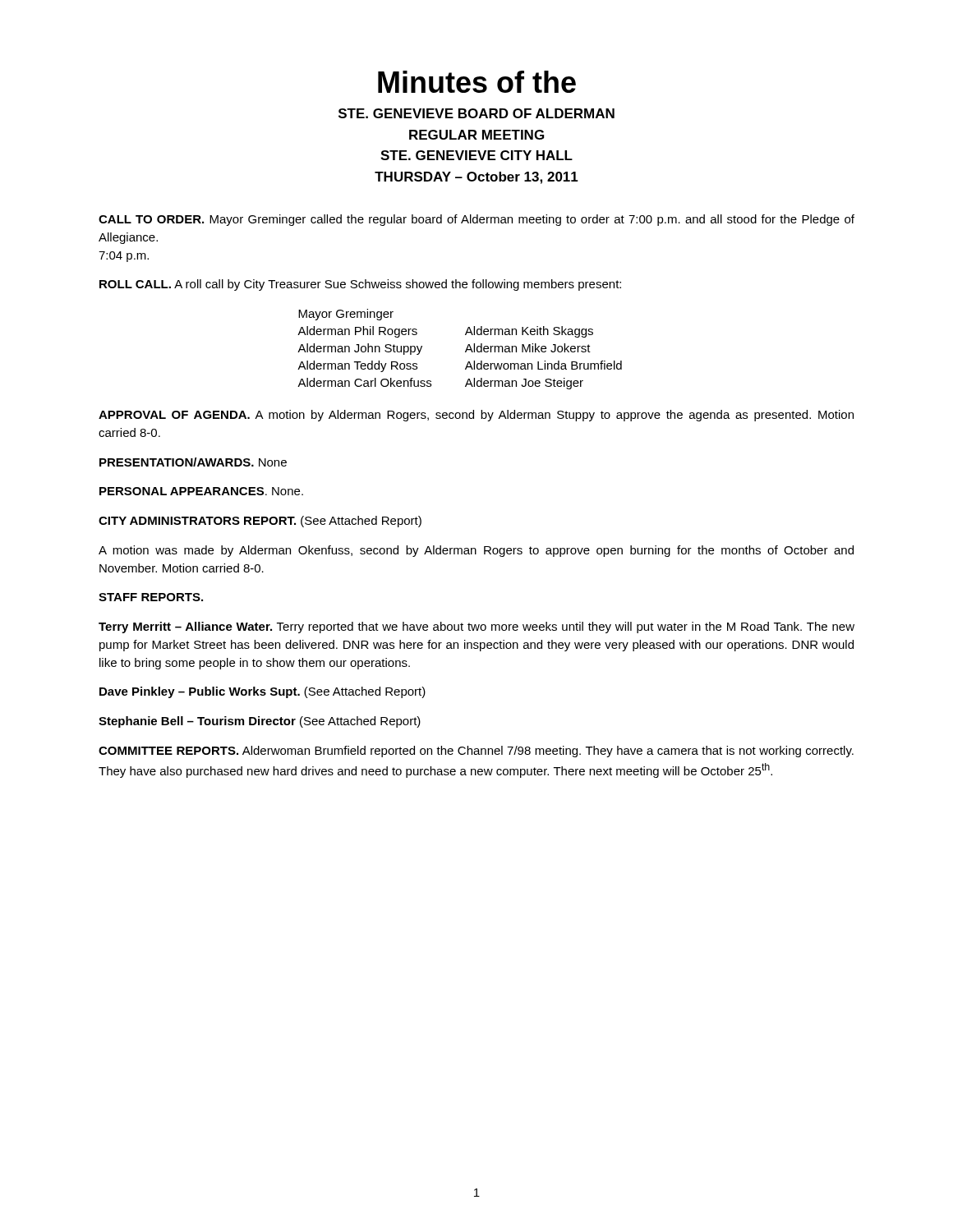The image size is (953, 1232).
Task: Navigate to the text starting "Terry Merritt – Alliance Water. Terry"
Action: 476,644
